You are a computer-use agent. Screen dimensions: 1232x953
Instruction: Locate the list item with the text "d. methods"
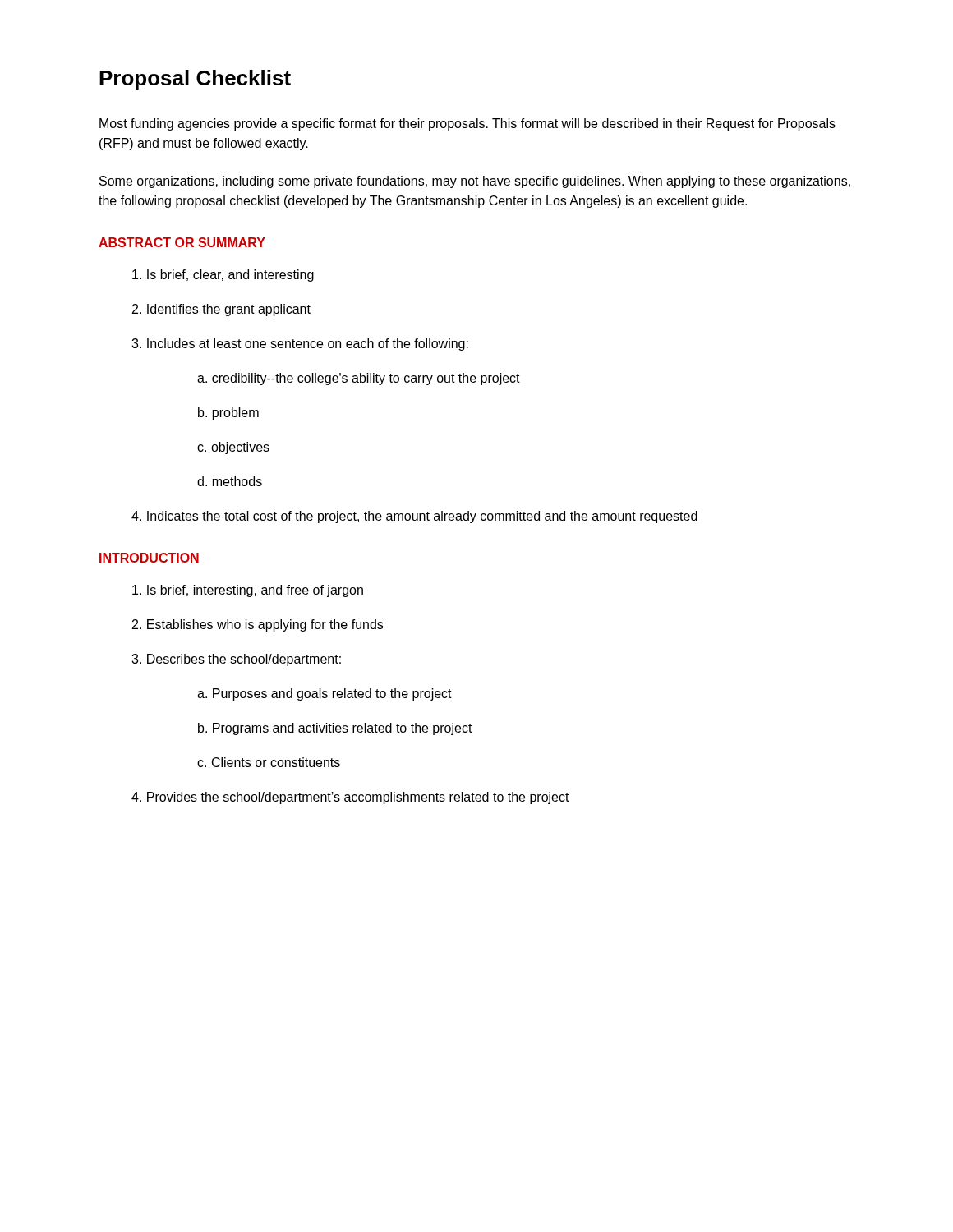coord(230,482)
